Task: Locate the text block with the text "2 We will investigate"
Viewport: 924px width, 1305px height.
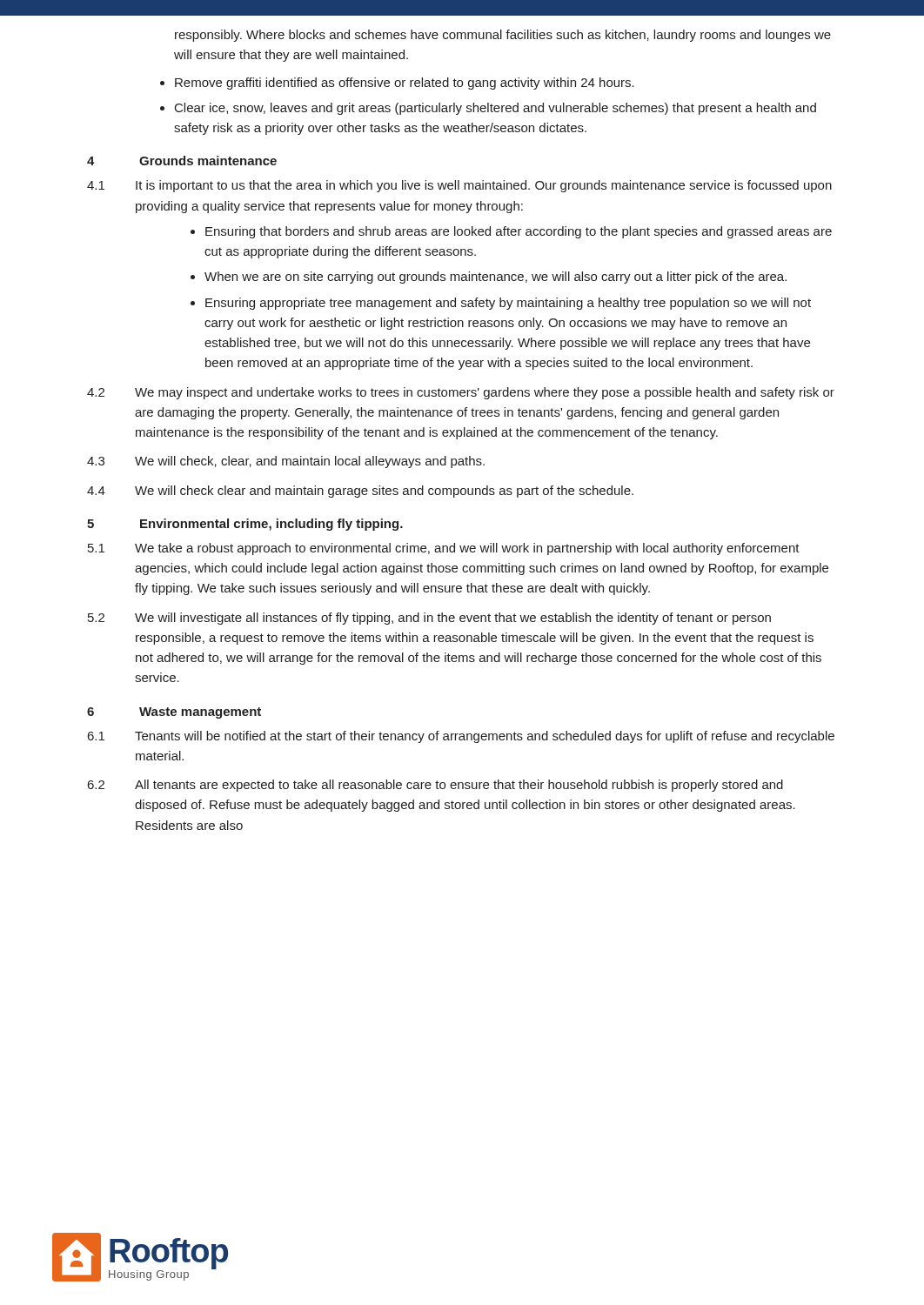Action: pos(461,647)
